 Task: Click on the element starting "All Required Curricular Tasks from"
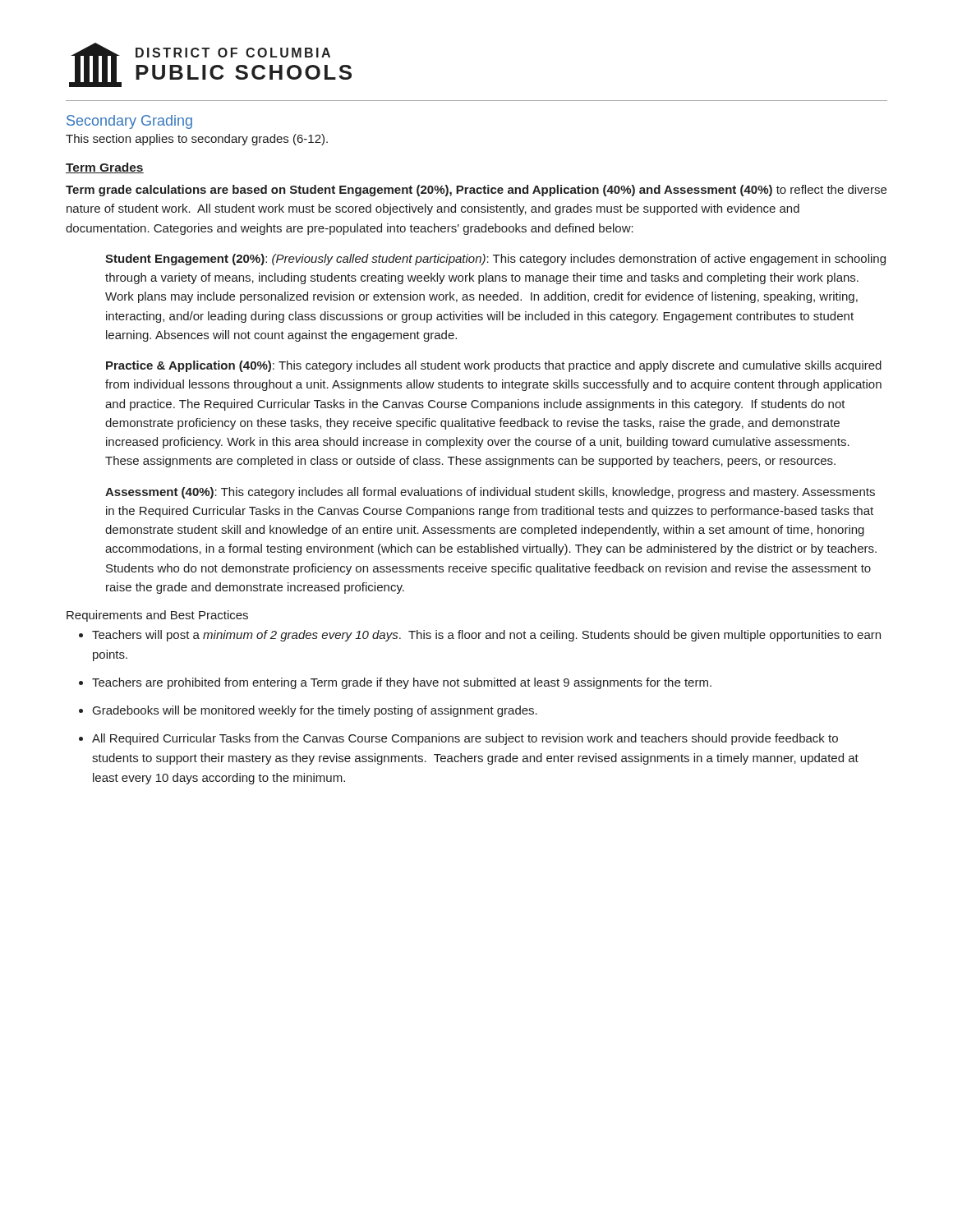[x=475, y=758]
